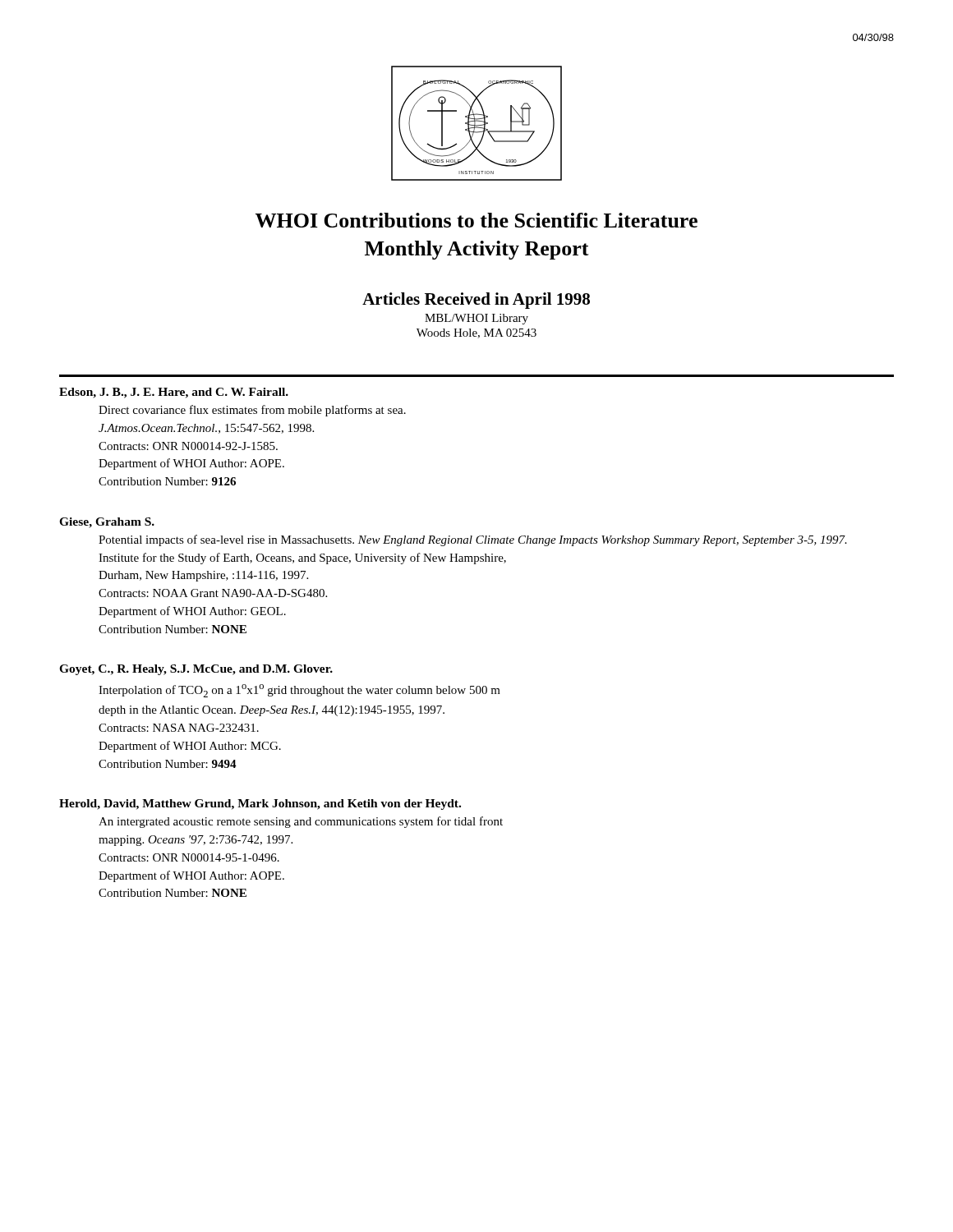Find the passage starting "Edson, J. B., J. E. Hare,"
This screenshot has height=1232, width=953.
coord(174,393)
